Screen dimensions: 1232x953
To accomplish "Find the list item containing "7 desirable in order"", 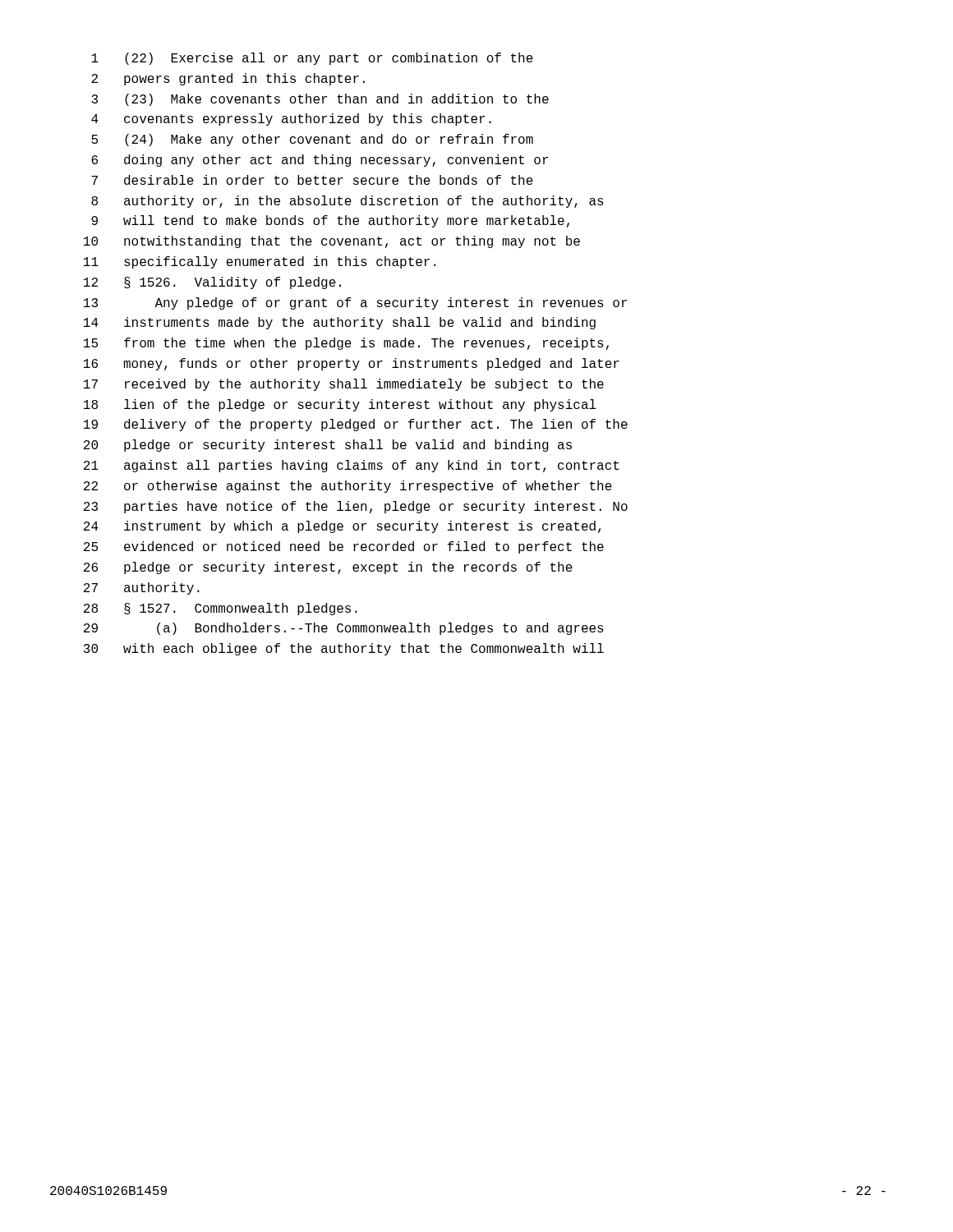I will pos(468,182).
